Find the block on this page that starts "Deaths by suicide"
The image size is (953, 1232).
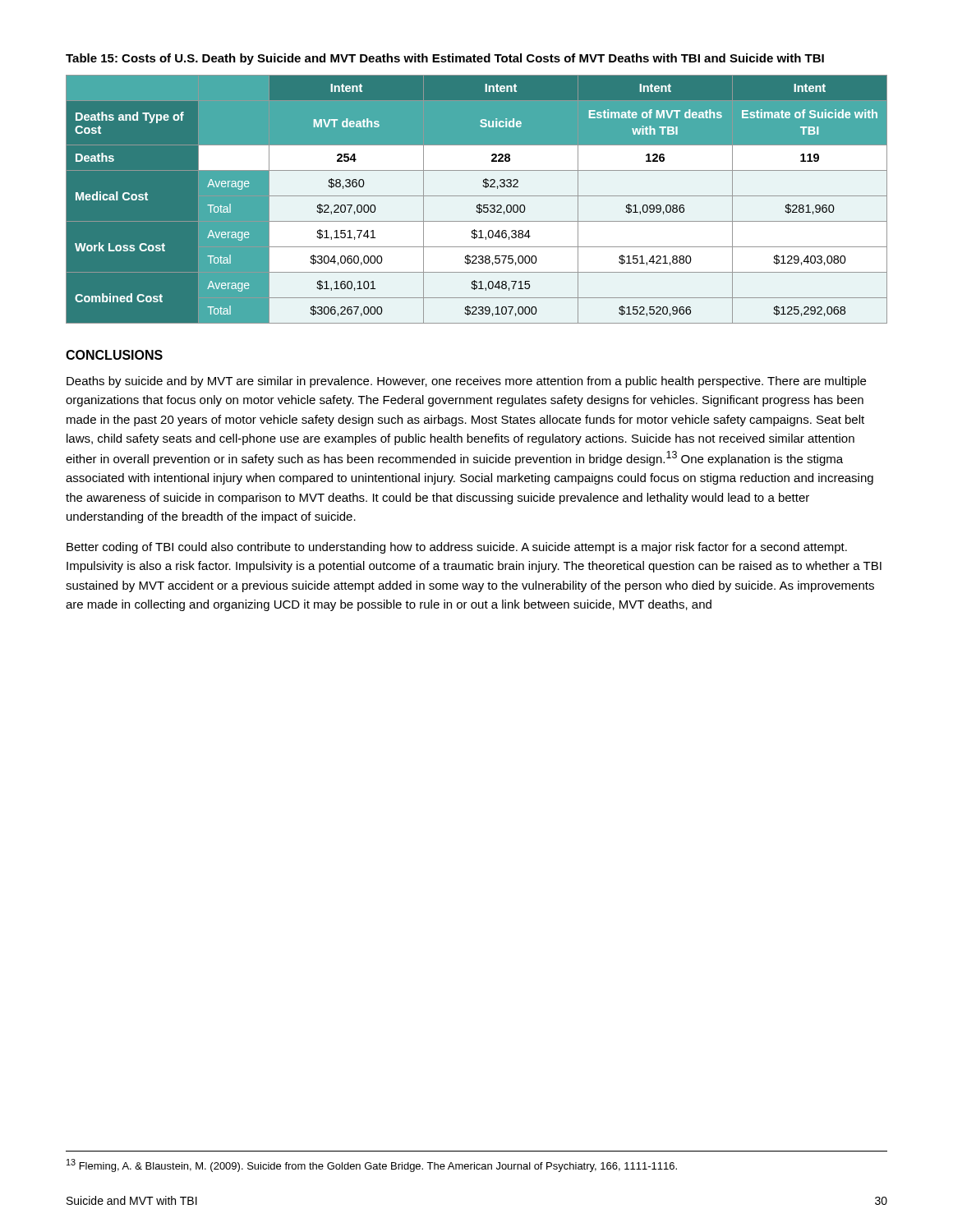[470, 448]
